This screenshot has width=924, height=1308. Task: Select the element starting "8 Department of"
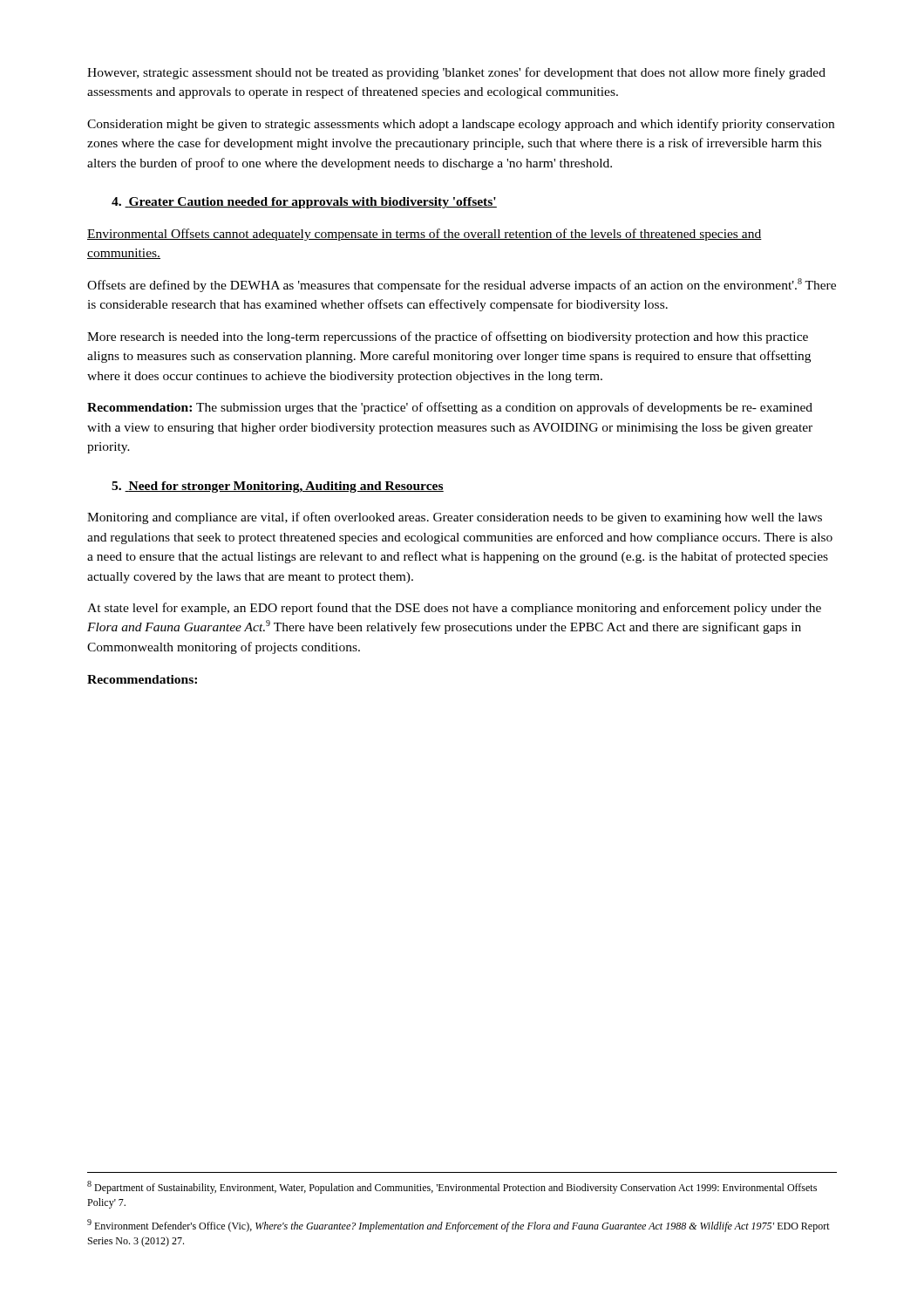pos(452,1193)
